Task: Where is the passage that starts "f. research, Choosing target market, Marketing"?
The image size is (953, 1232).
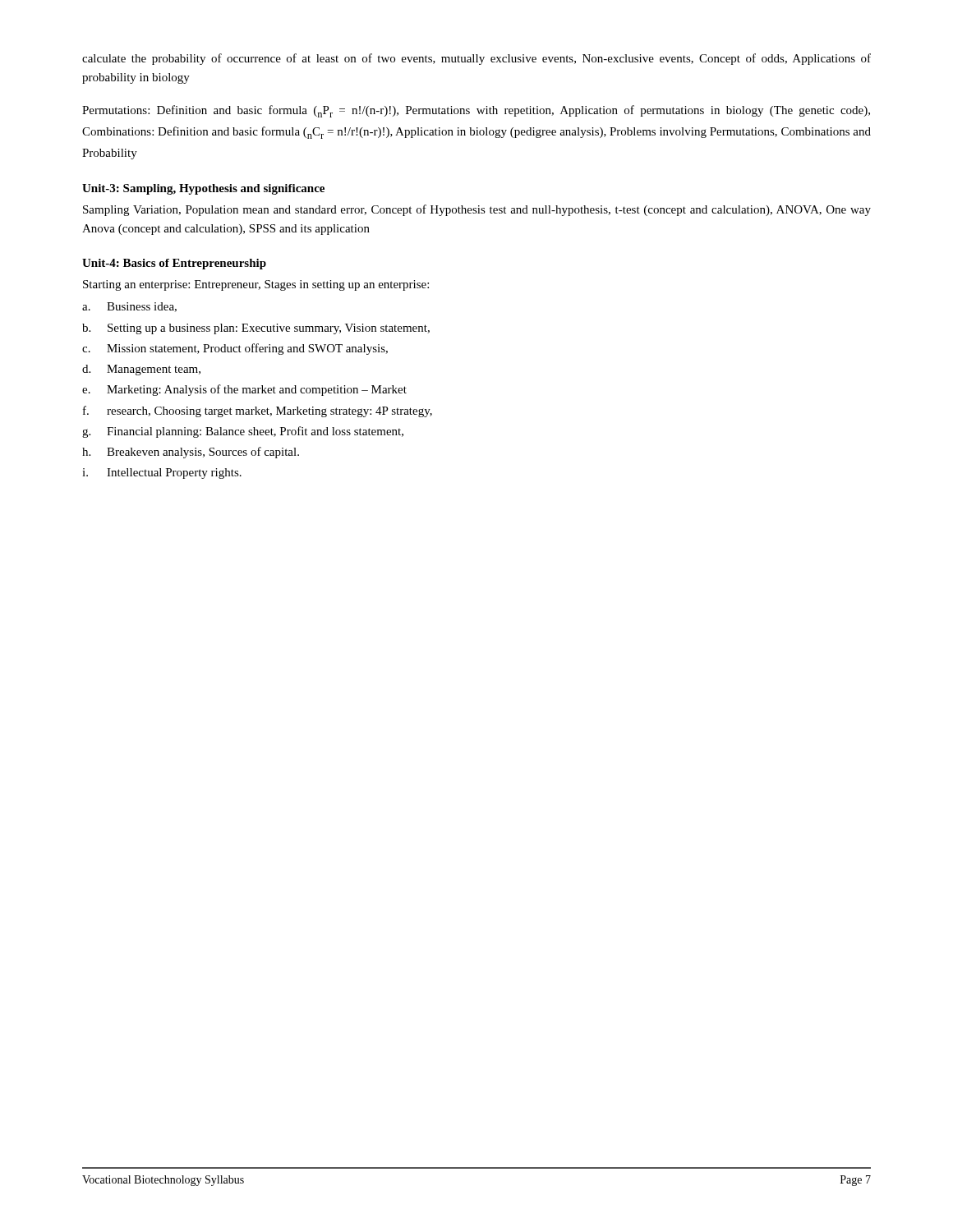Action: [x=257, y=411]
